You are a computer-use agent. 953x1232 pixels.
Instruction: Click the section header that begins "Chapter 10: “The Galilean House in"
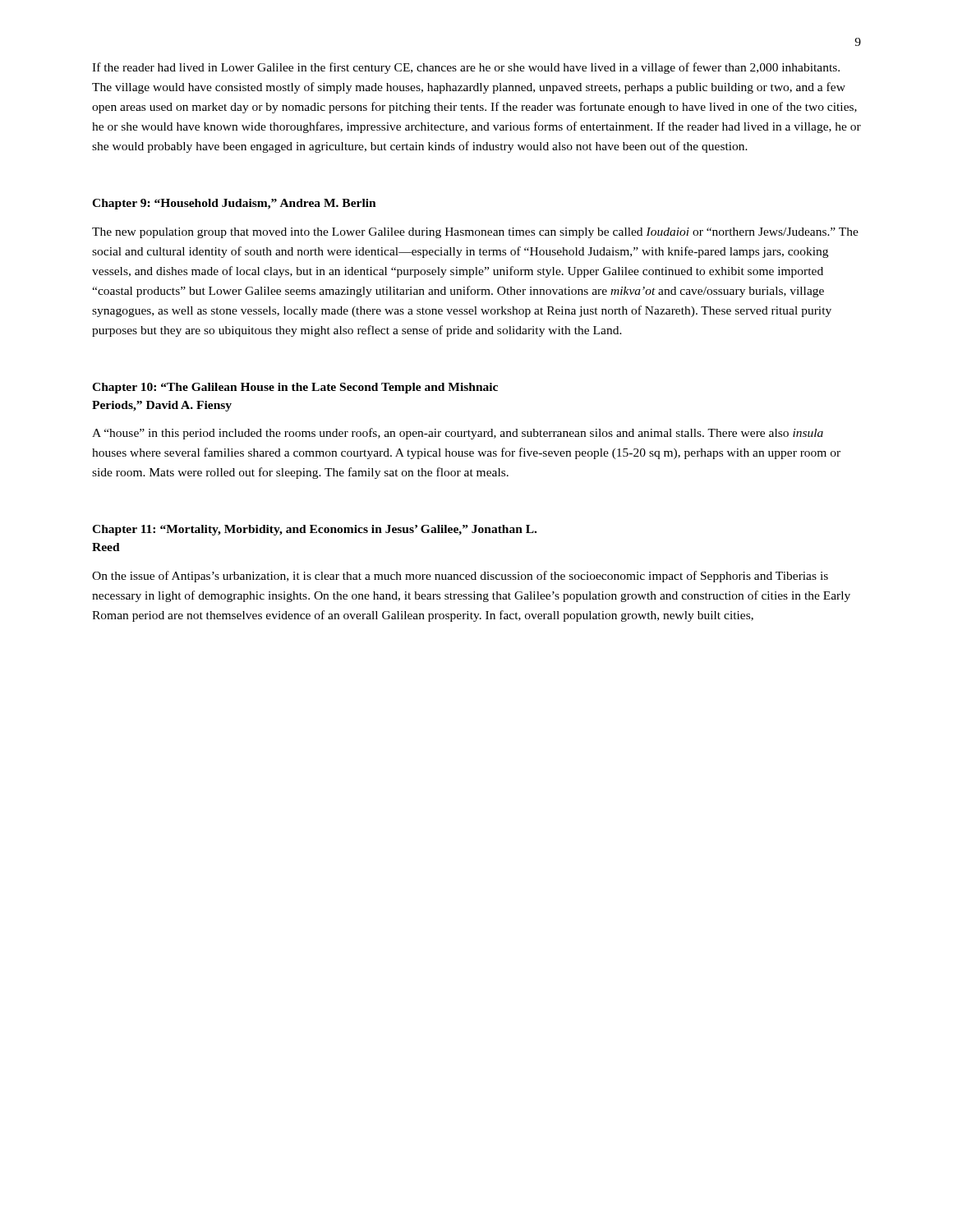tap(295, 395)
